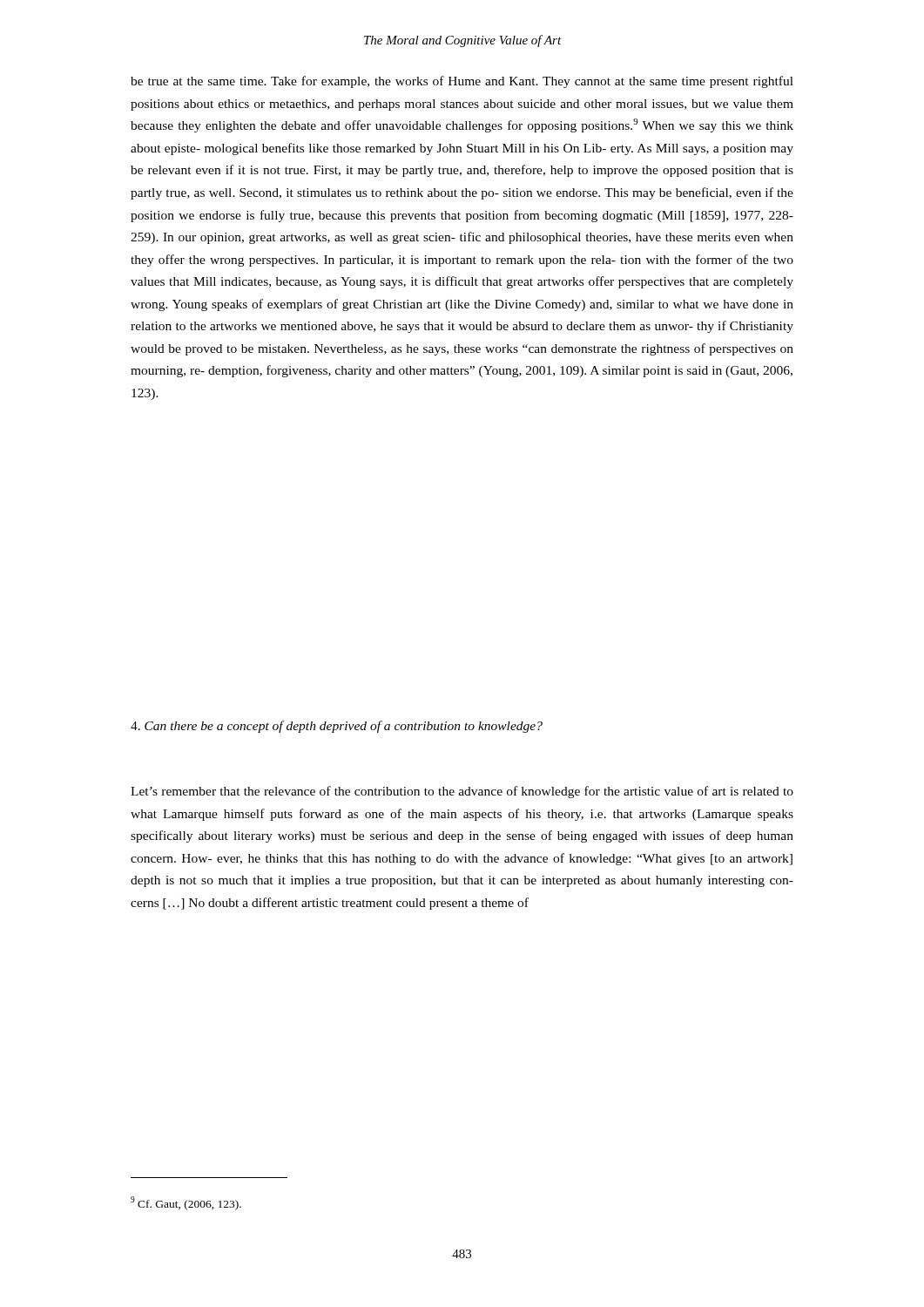Locate the text starting "be true at the same time."
Screen dimensions: 1307x924
coord(462,237)
